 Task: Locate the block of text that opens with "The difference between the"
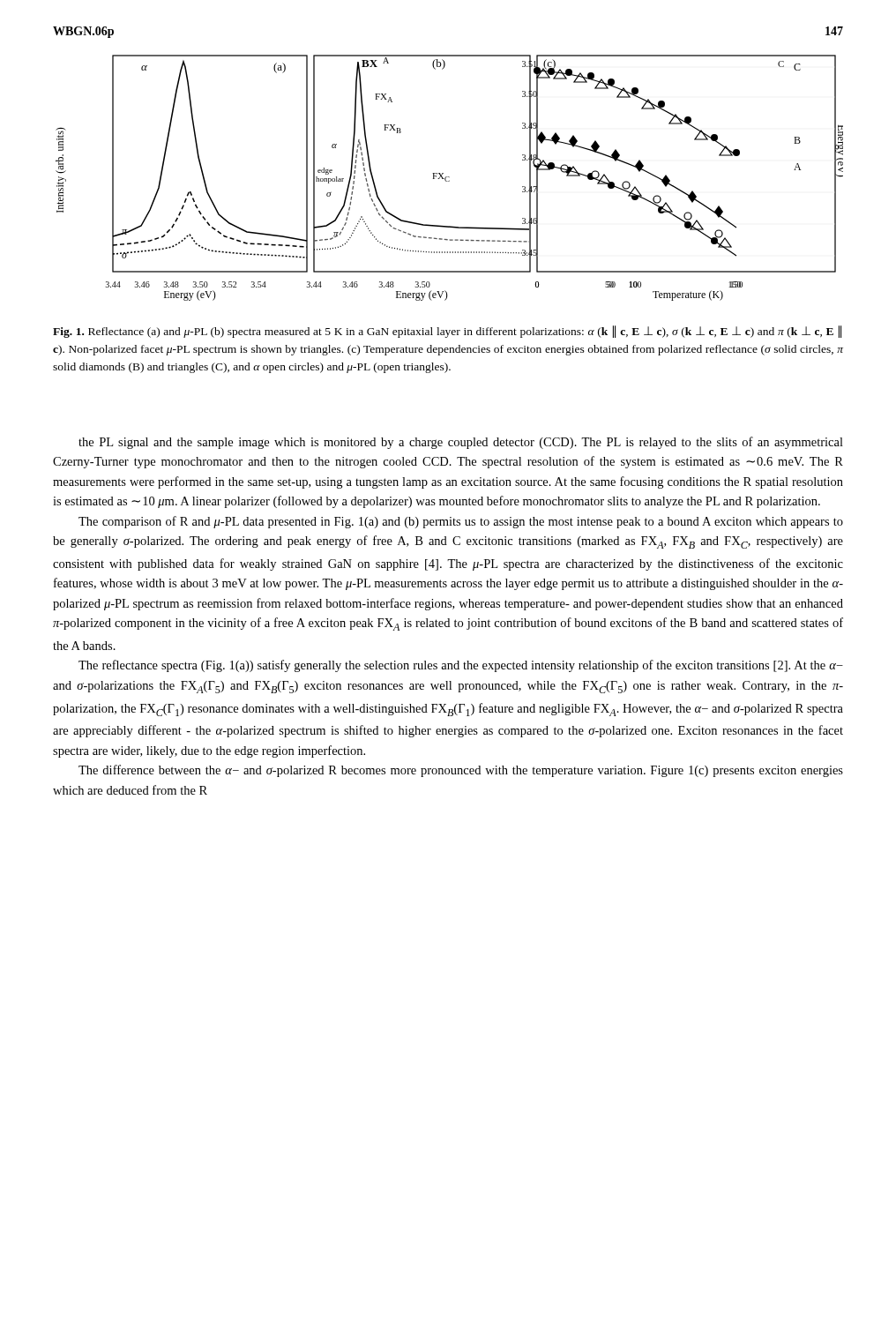click(448, 780)
